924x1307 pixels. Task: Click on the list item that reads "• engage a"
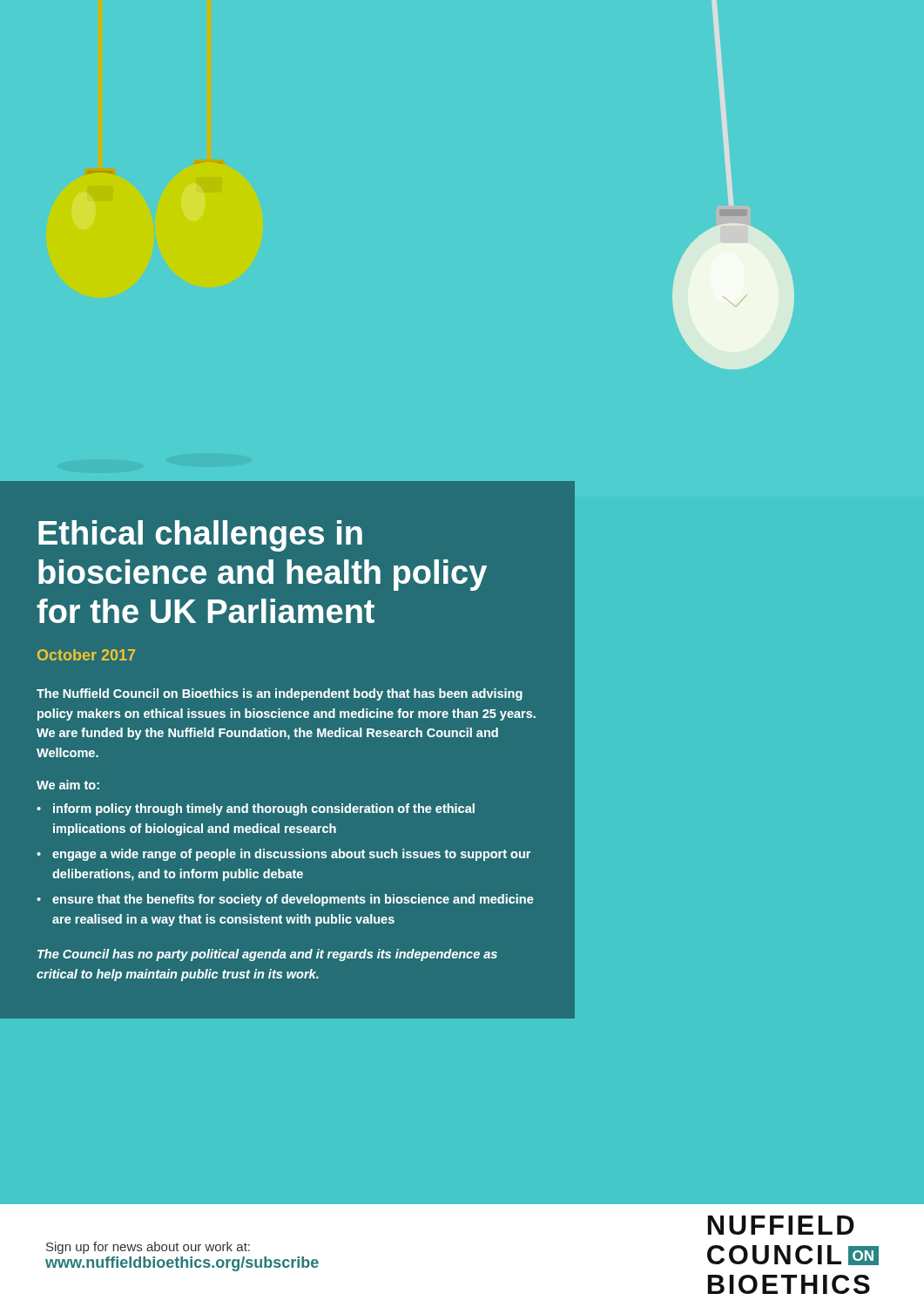tap(284, 863)
